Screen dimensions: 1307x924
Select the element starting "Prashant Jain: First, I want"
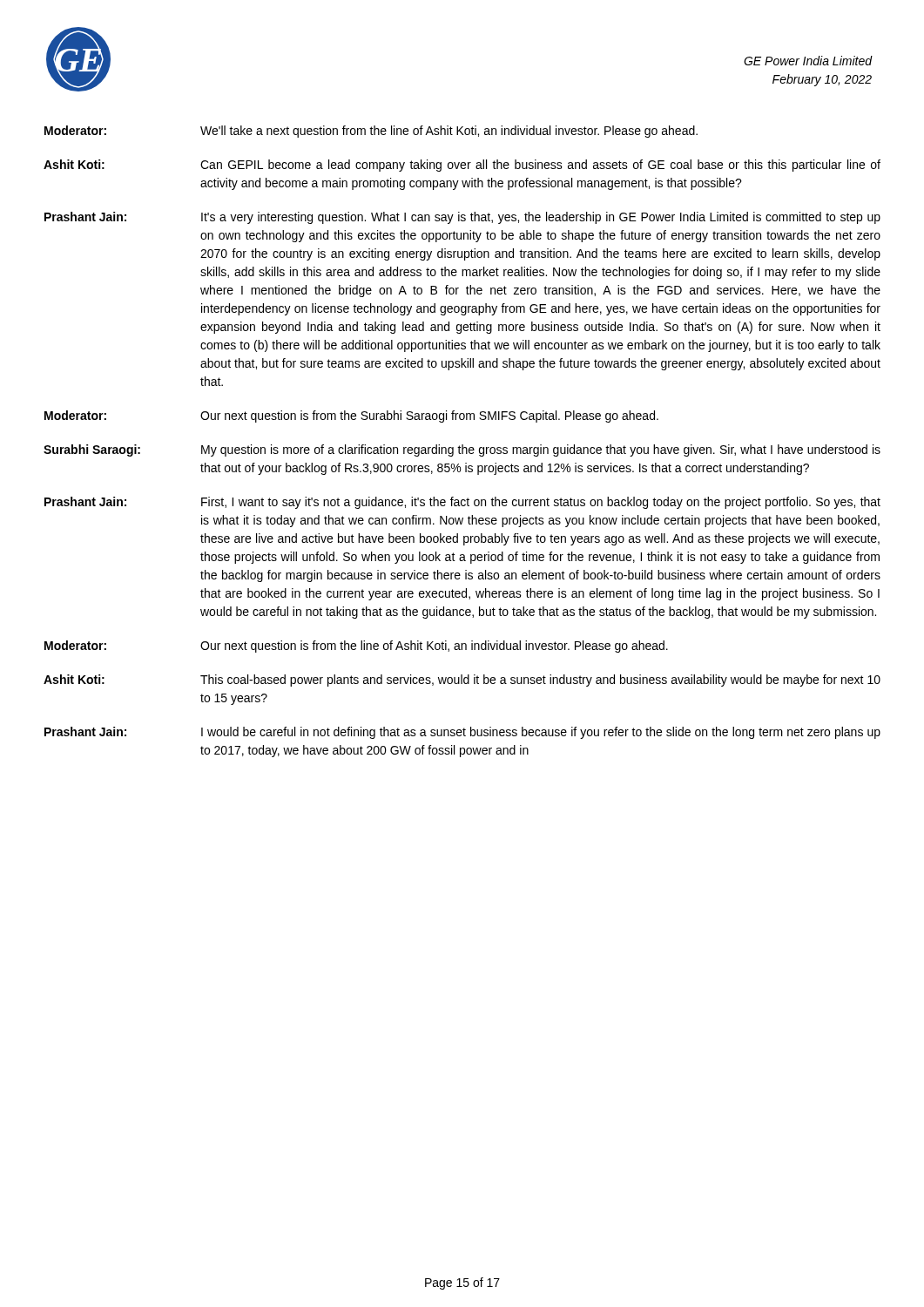(x=462, y=557)
